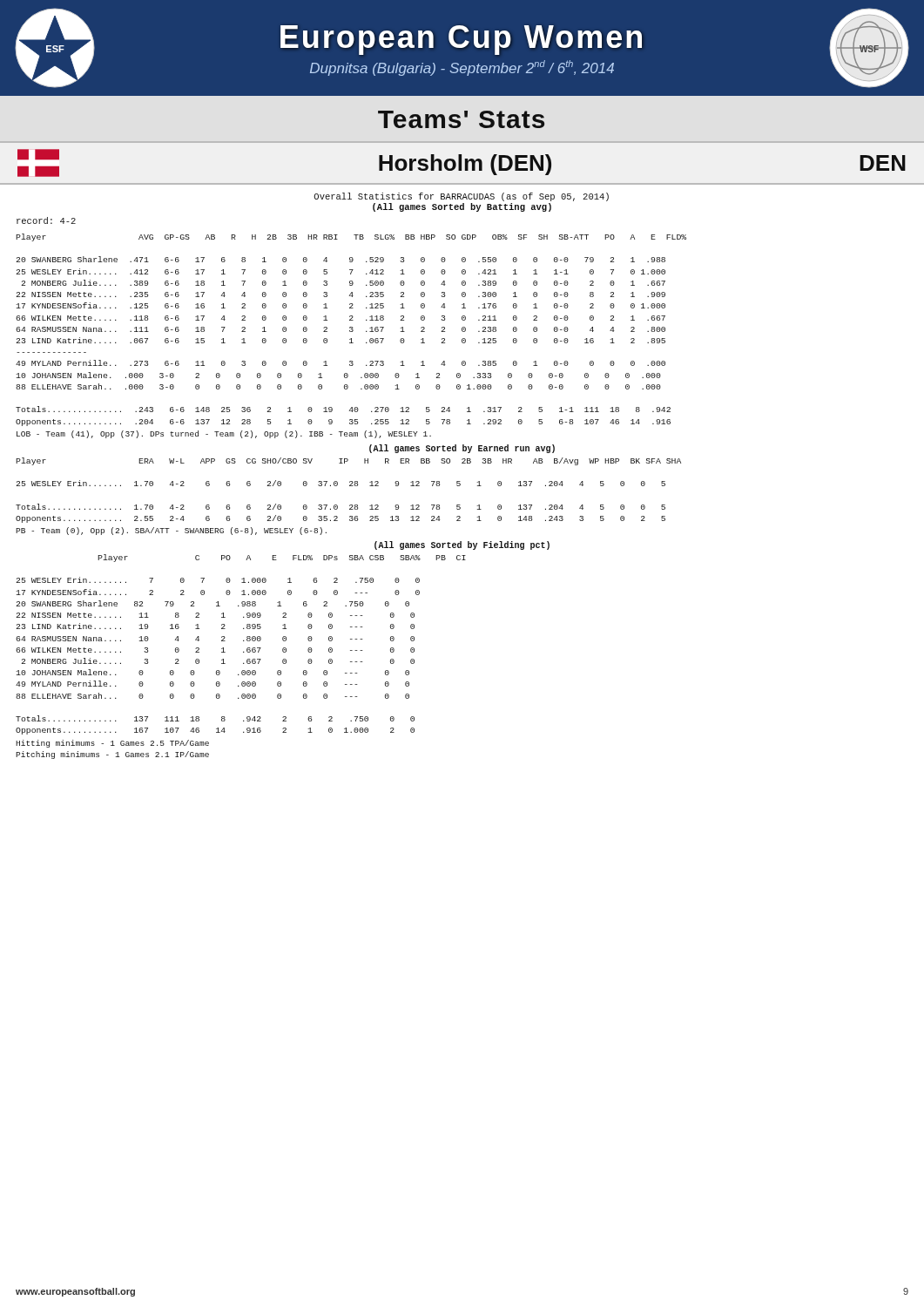Select the text block that says "LOB - Team (41), Opp (37). DPs"
The height and width of the screenshot is (1307, 924).
tap(224, 434)
